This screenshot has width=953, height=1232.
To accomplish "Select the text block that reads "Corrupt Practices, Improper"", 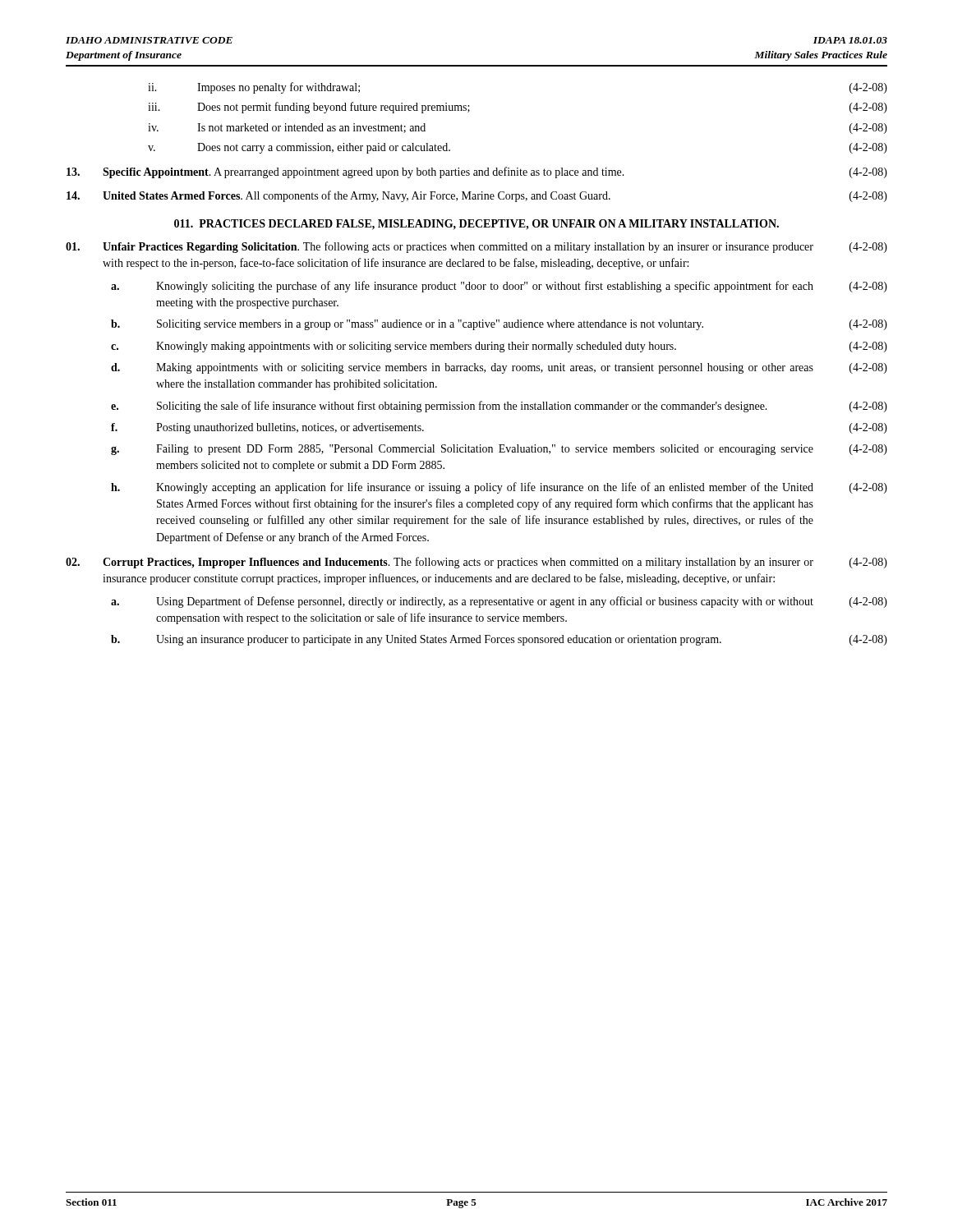I will coord(476,571).
